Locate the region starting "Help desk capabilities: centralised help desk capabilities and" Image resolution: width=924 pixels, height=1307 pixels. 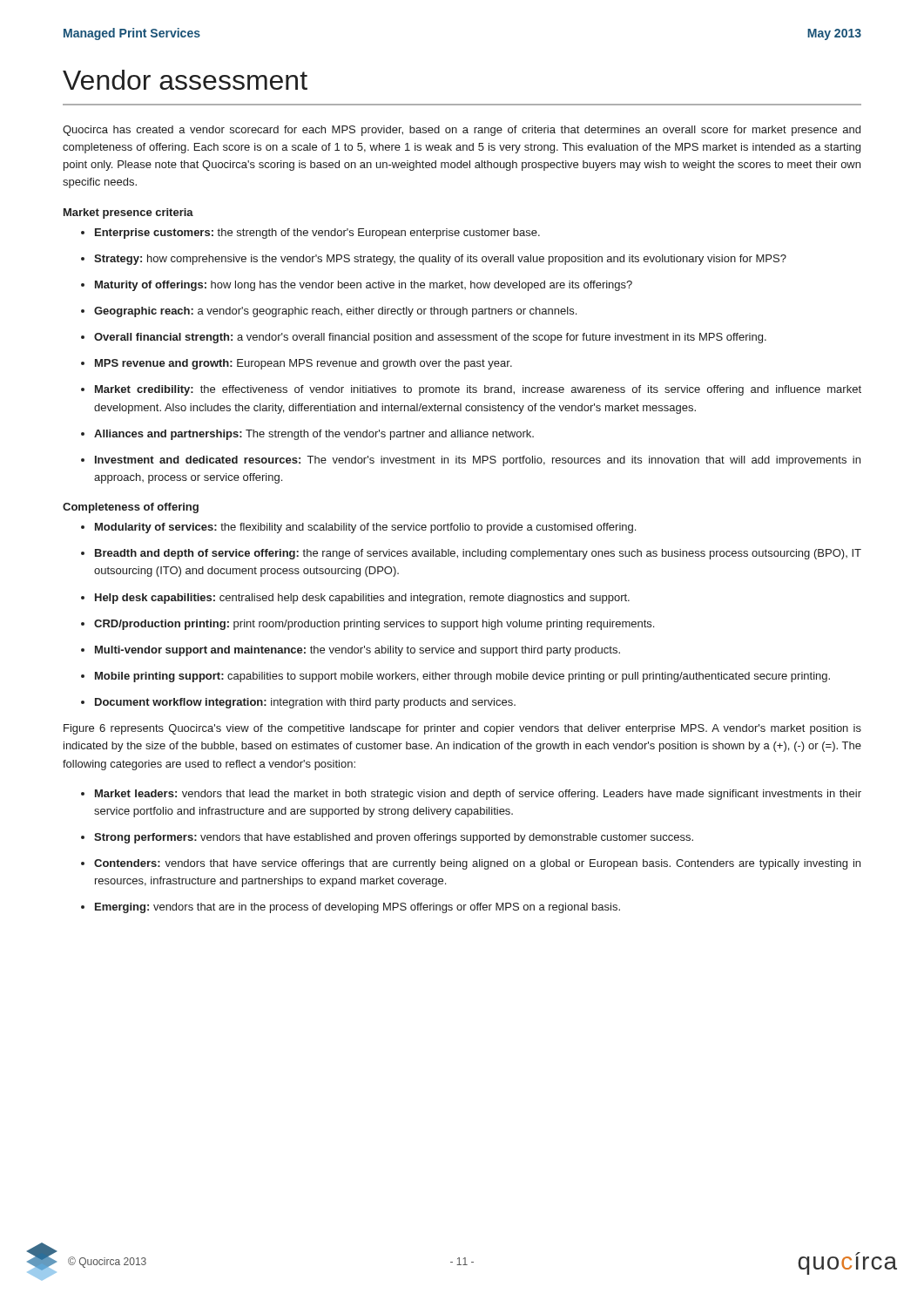point(462,597)
